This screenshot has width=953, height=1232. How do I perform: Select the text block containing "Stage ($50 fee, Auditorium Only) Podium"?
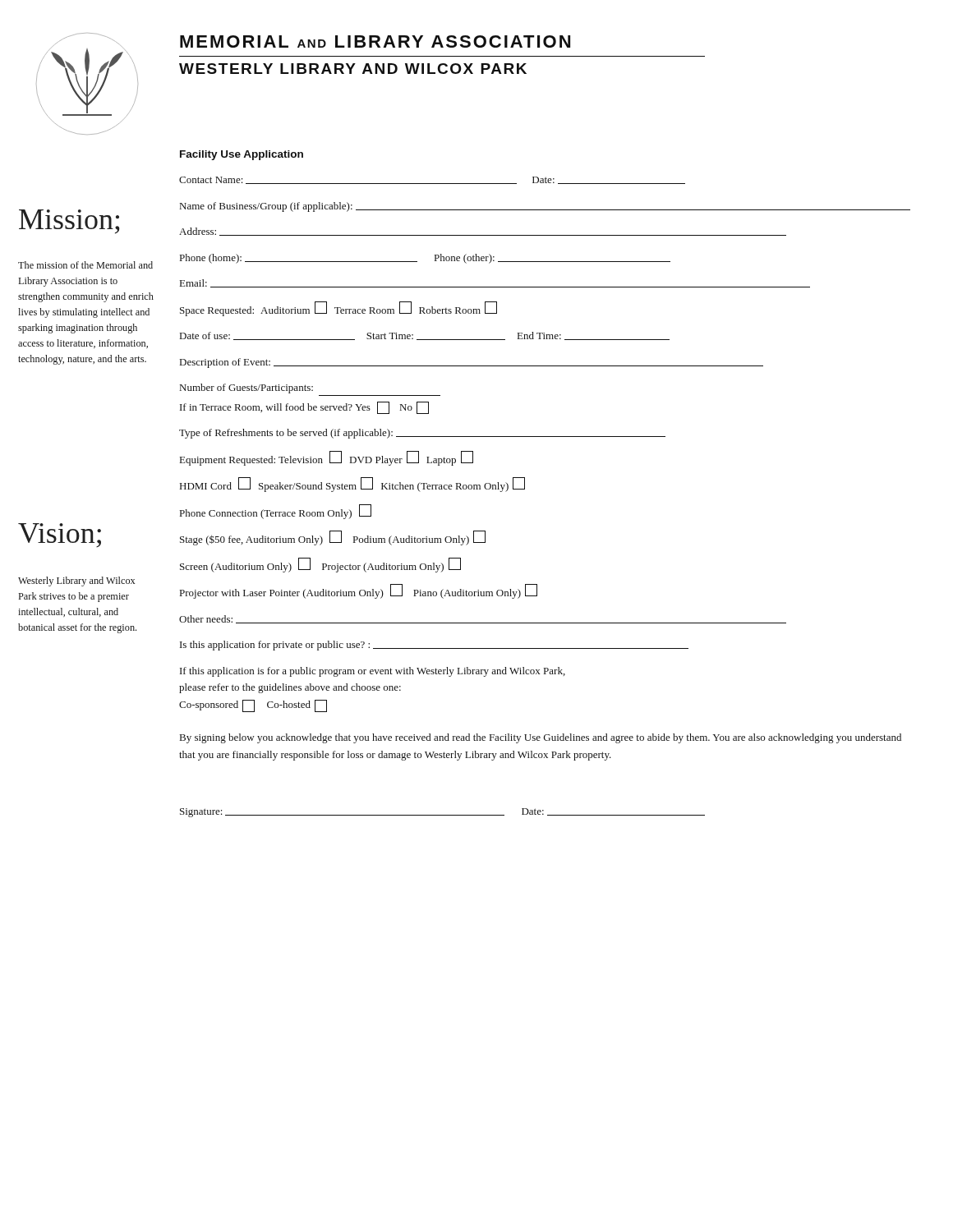[x=332, y=539]
